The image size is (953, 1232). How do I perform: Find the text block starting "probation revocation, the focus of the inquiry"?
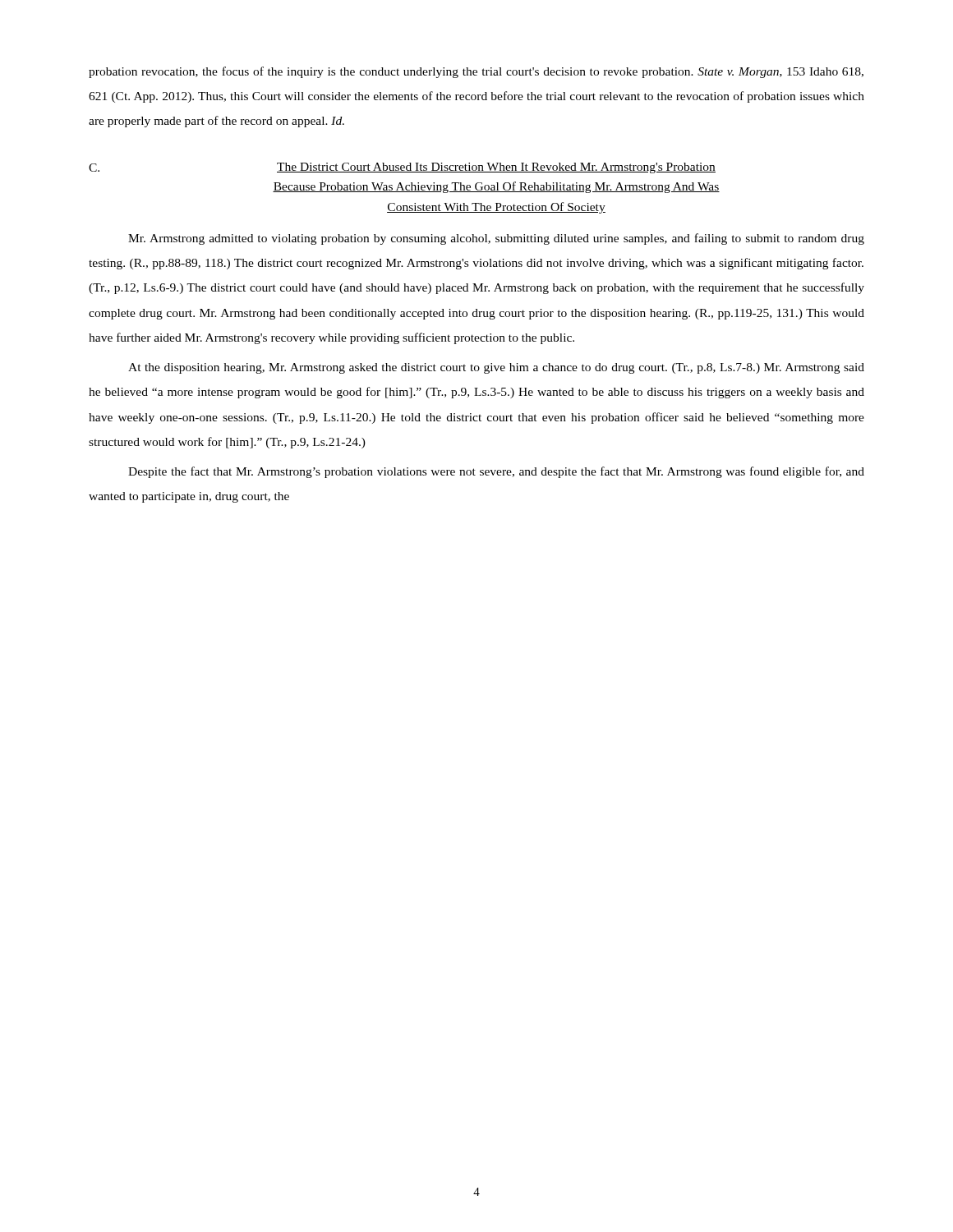(476, 96)
